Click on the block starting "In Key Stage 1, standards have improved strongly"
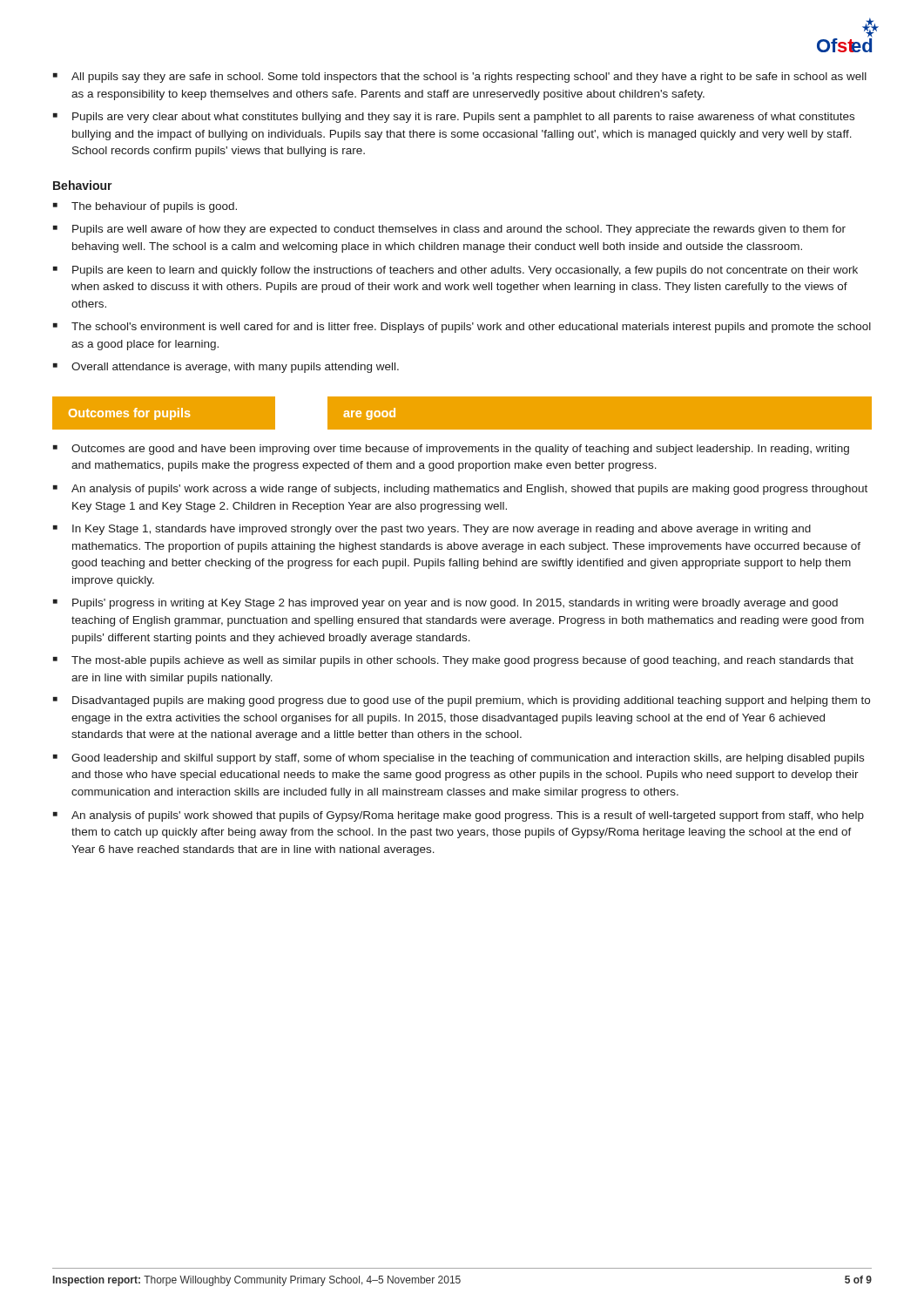 466,554
